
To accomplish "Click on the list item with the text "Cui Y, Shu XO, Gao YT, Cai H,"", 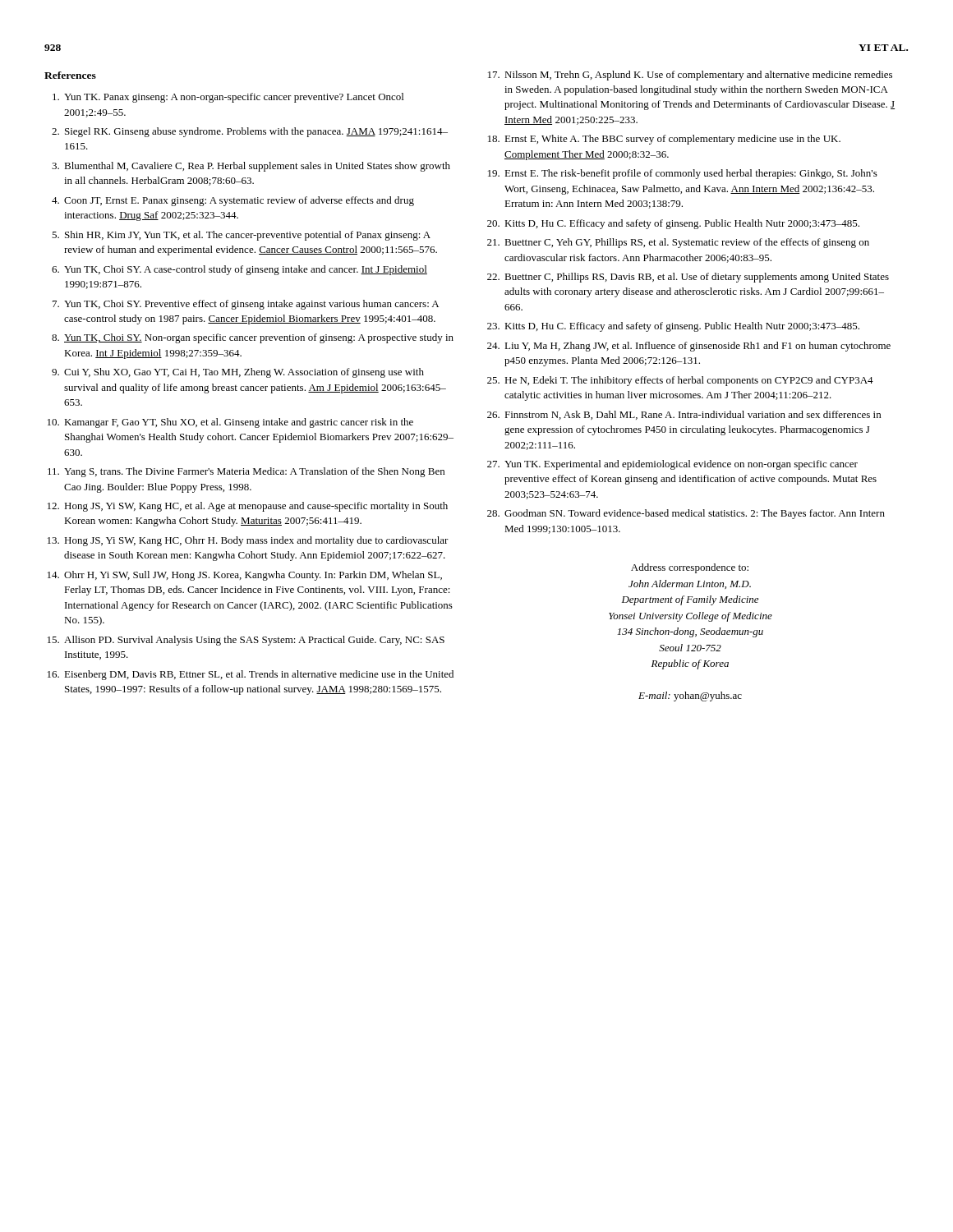I will coord(255,387).
